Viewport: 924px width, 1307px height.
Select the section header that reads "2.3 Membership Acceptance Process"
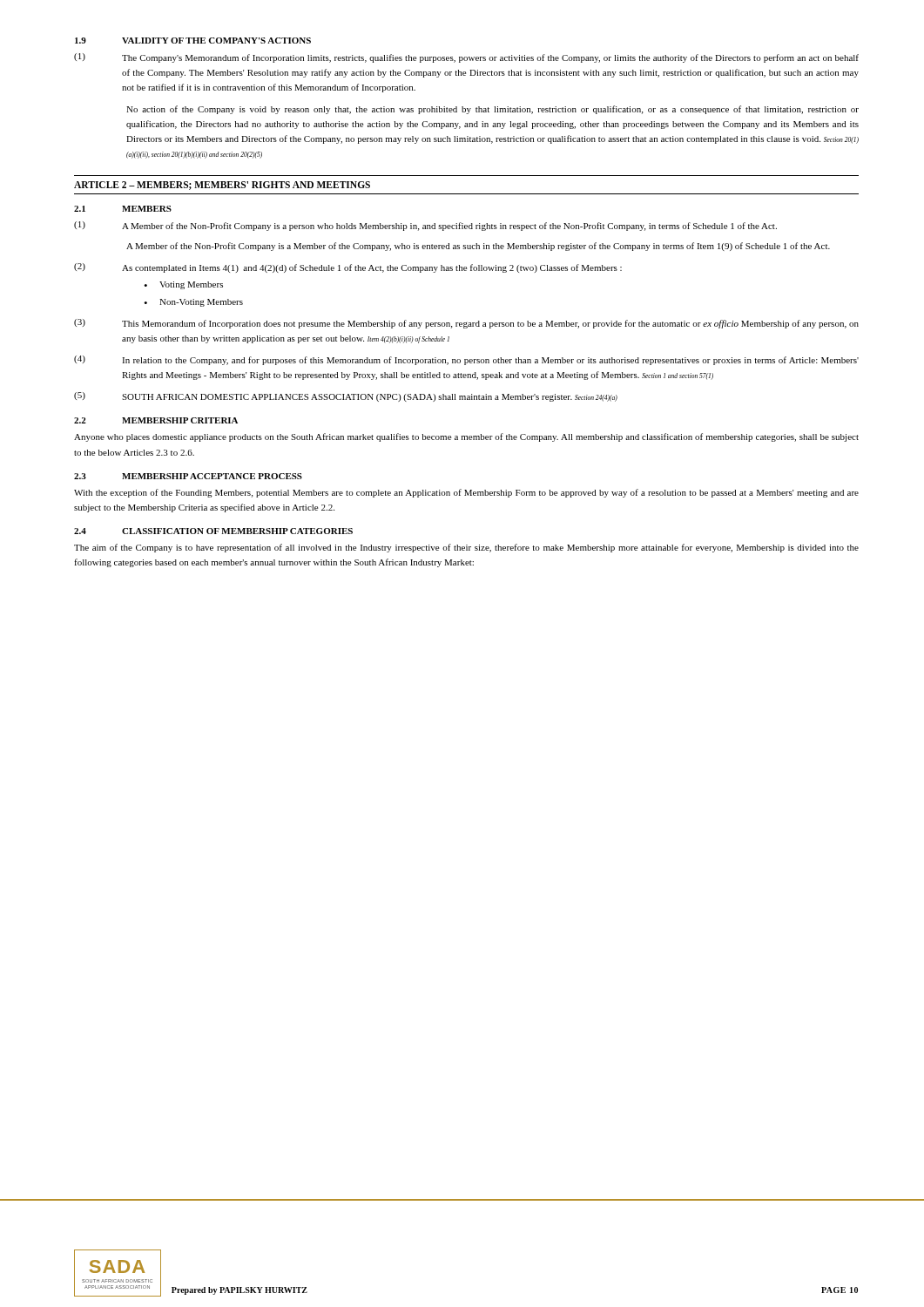pyautogui.click(x=188, y=475)
